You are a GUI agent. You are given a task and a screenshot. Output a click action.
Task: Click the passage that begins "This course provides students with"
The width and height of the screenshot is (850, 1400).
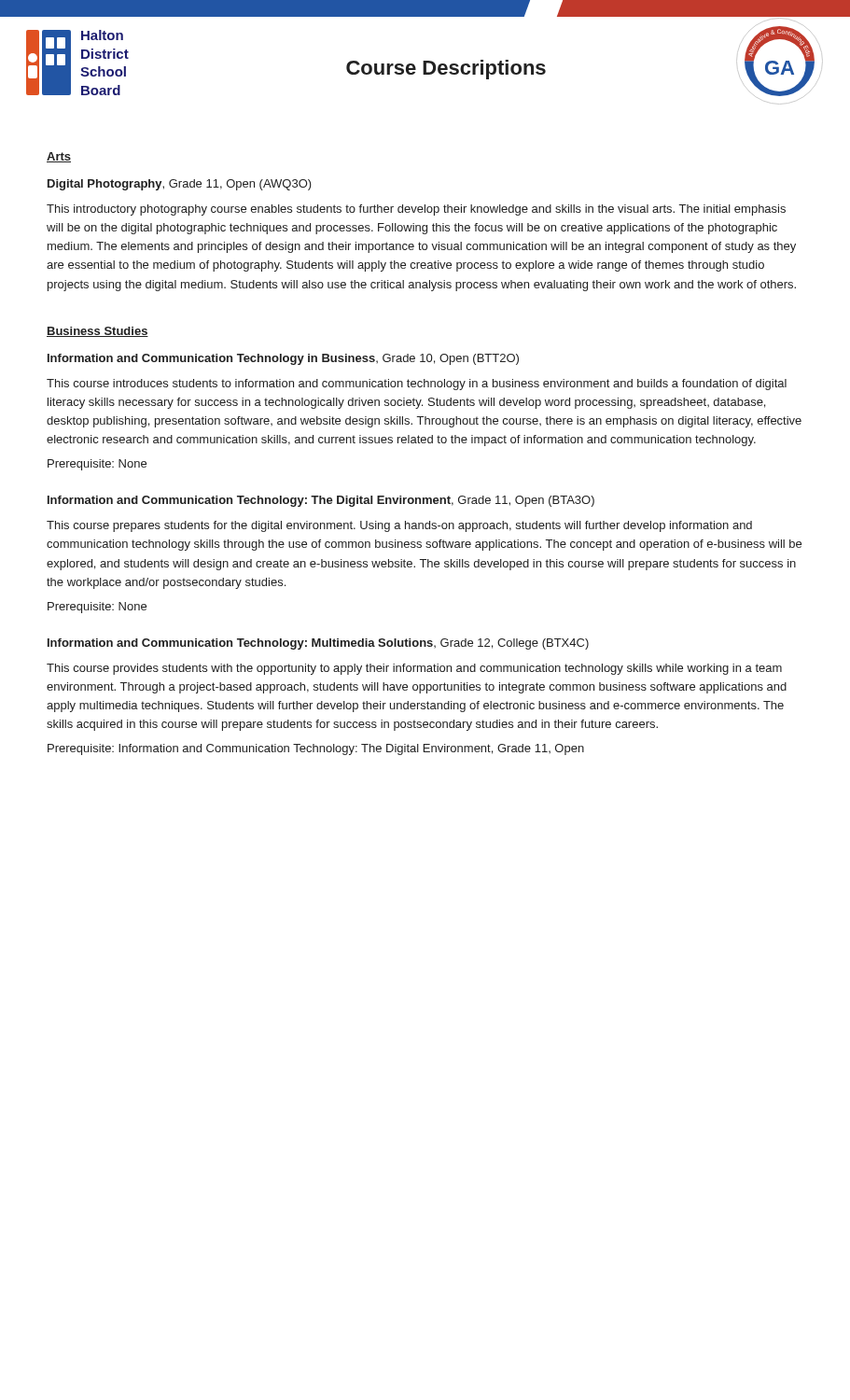coord(417,696)
